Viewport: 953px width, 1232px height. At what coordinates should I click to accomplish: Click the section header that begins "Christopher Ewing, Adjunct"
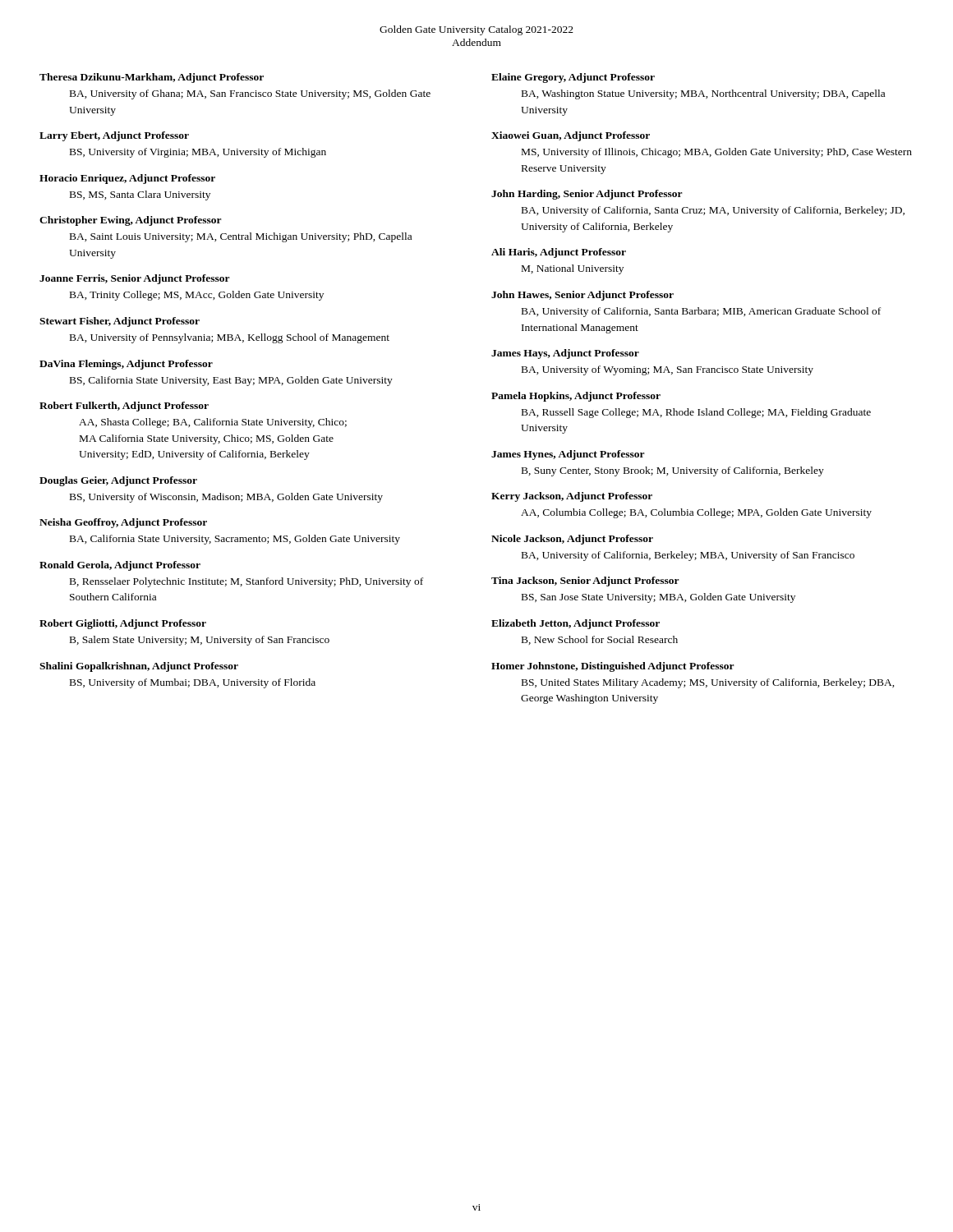click(130, 220)
